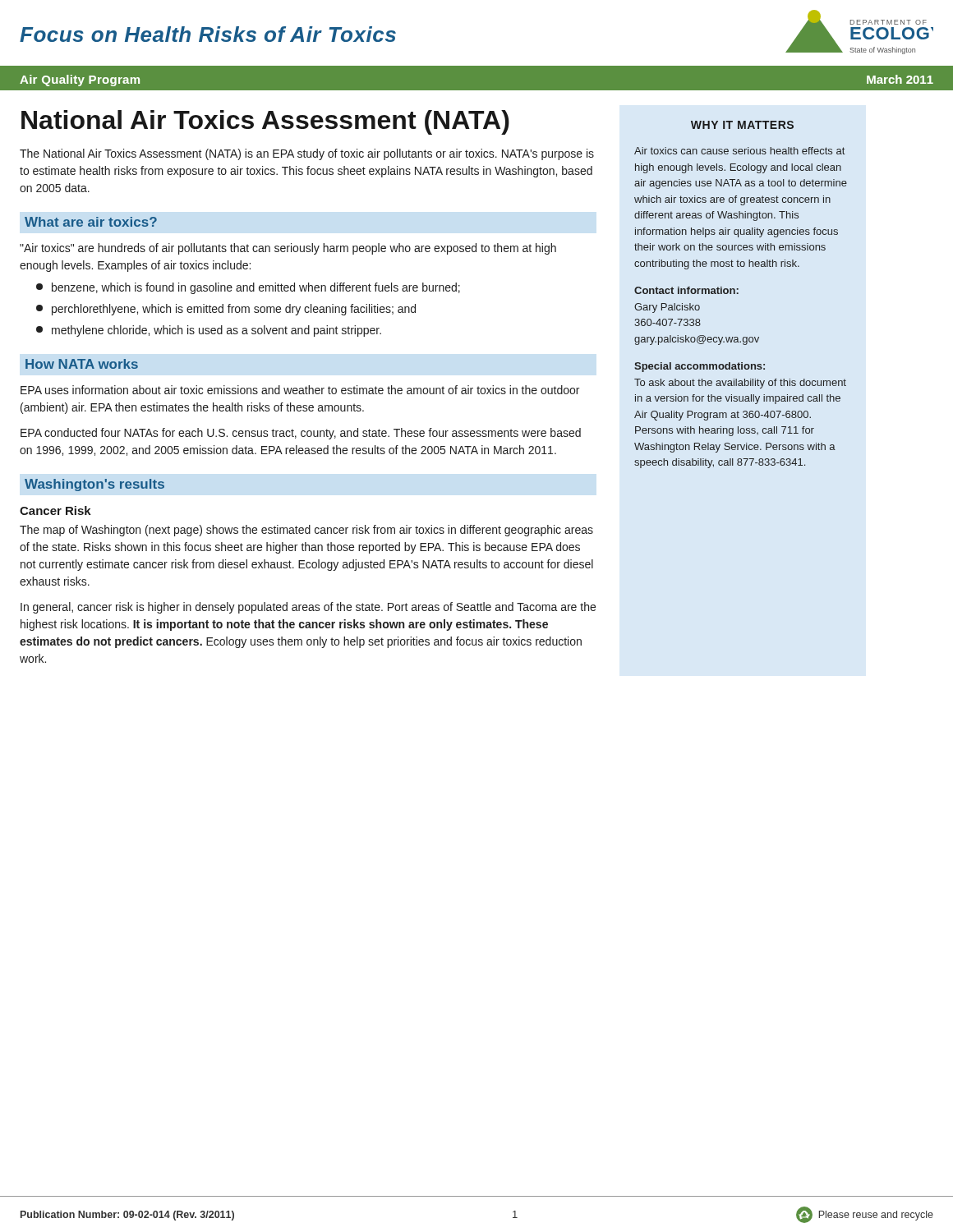
Task: Find the block on this page that starts "perchlorethlyene, which is emitted from some"
Action: pos(226,309)
